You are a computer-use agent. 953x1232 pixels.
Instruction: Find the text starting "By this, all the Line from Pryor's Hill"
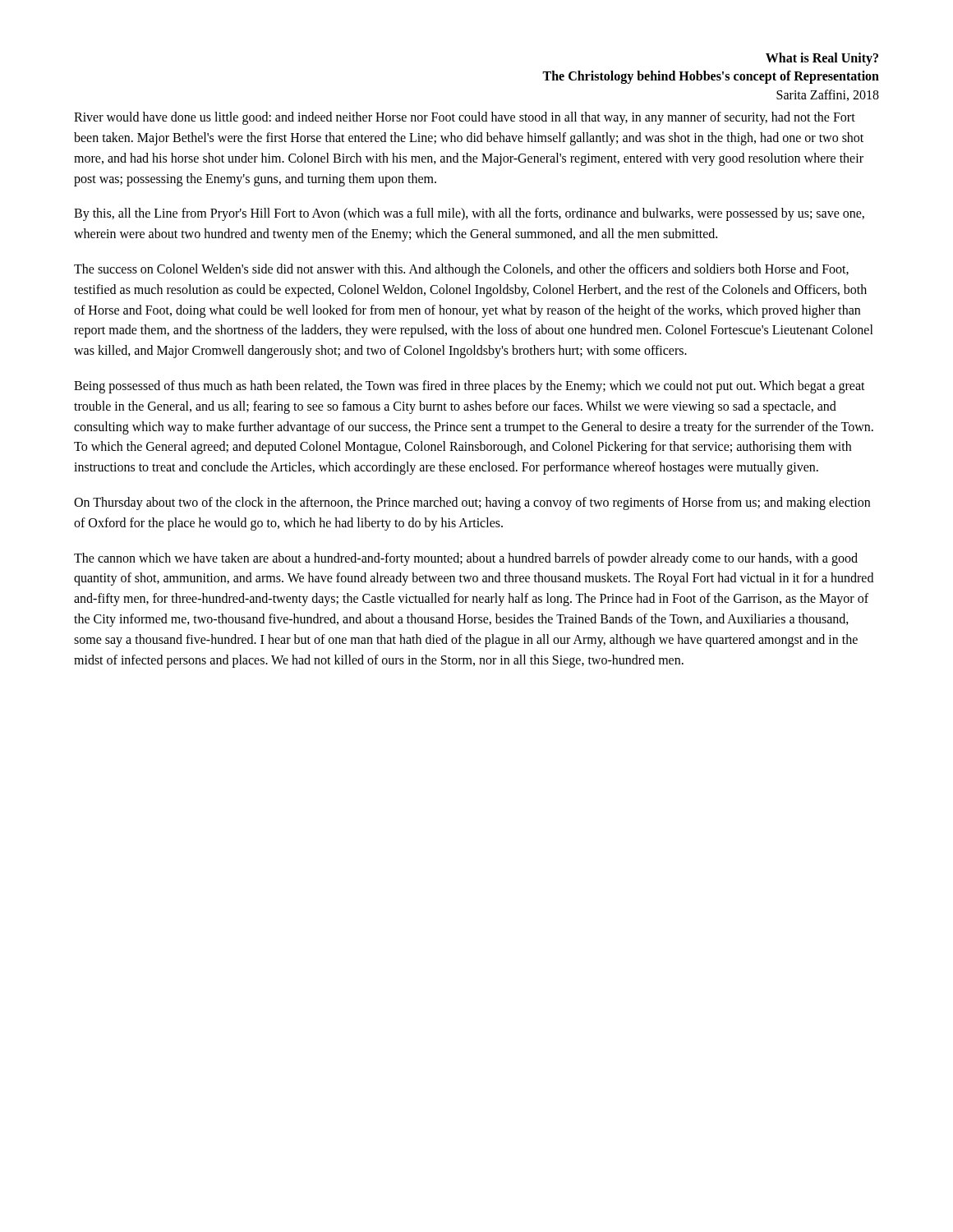469,224
